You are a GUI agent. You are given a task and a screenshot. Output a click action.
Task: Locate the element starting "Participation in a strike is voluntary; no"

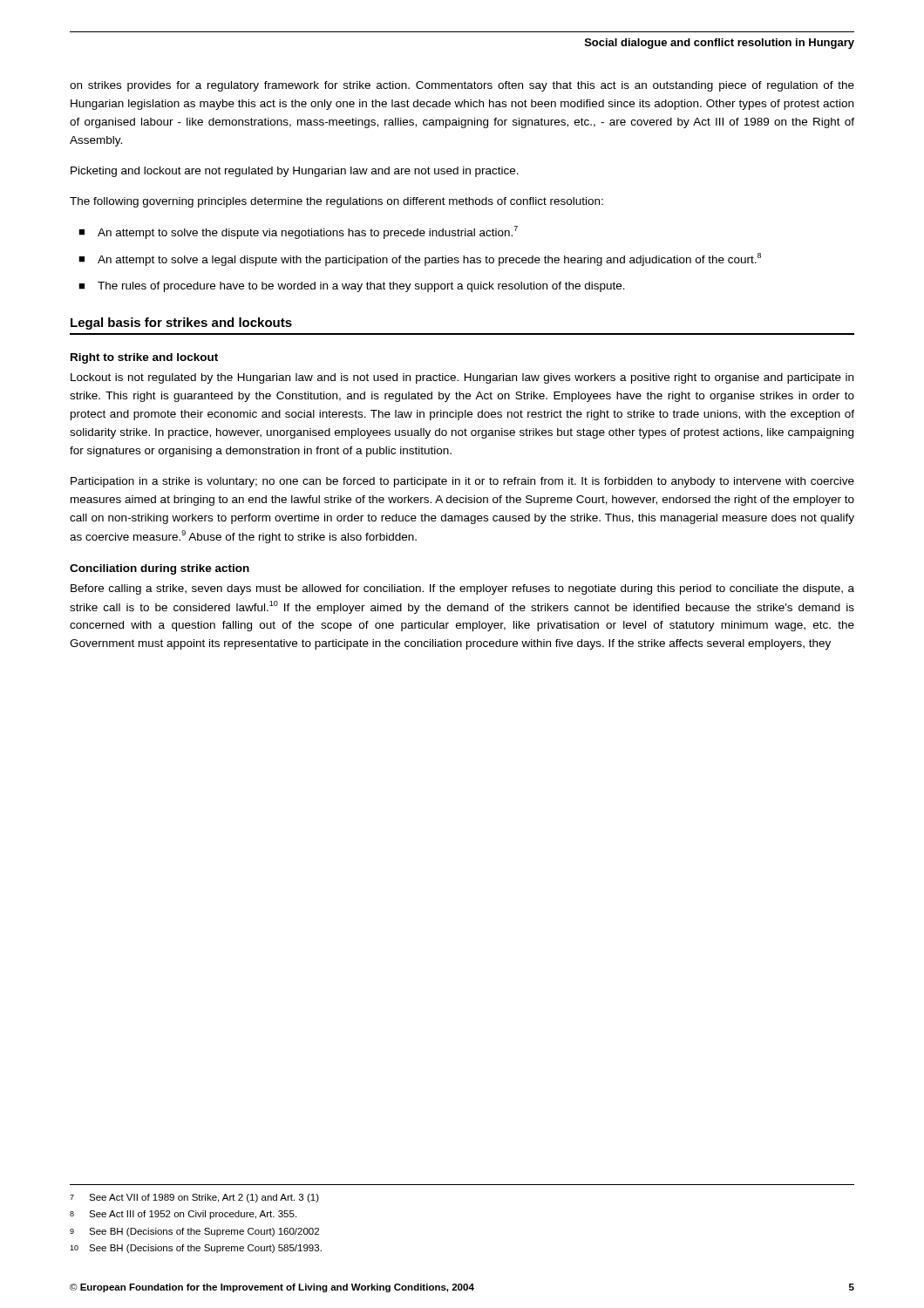tap(462, 508)
